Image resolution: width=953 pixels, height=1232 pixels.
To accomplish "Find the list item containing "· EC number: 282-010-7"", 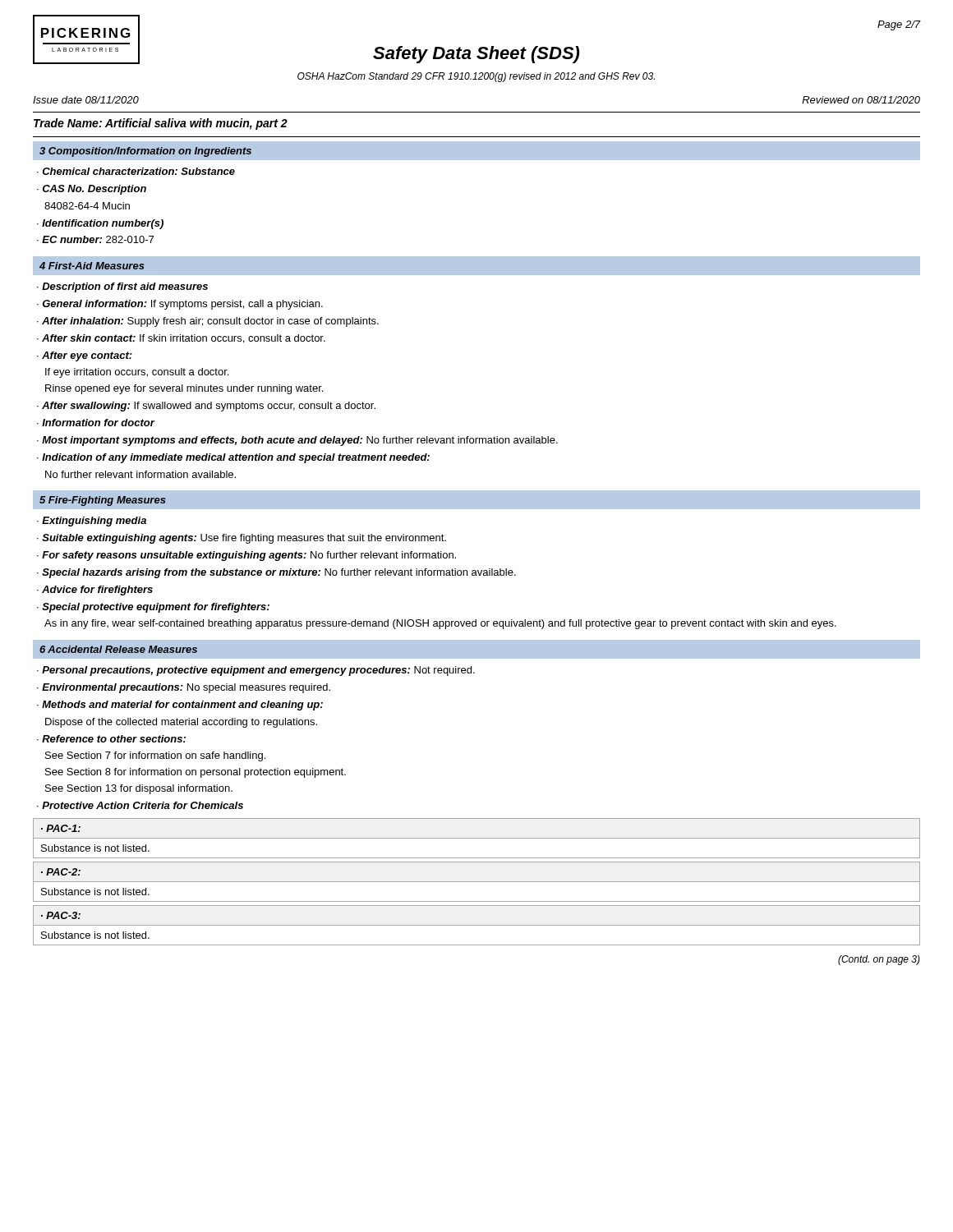I will click(95, 240).
